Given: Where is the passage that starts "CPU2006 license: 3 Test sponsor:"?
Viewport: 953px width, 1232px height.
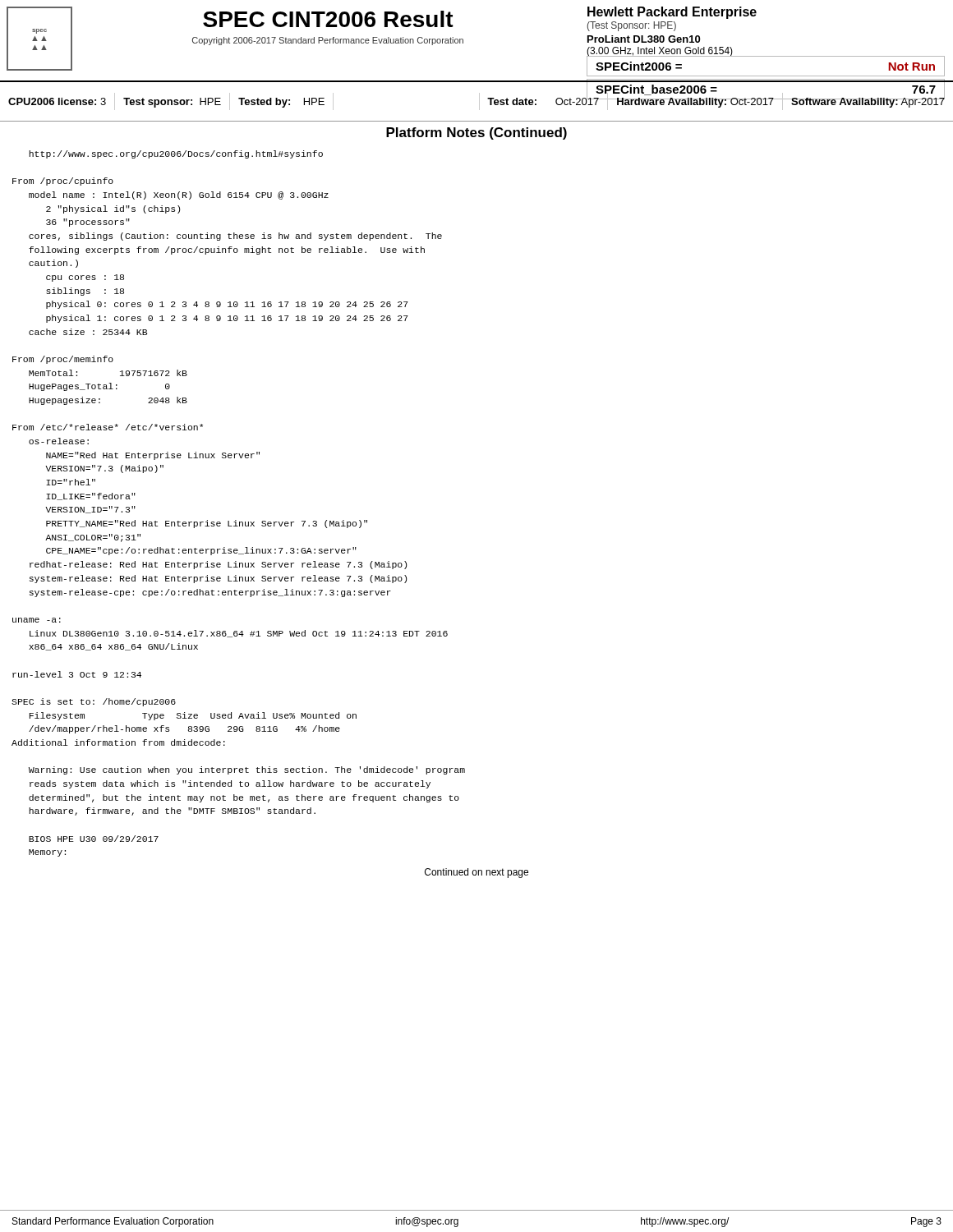Looking at the screenshot, I should (x=476, y=102).
